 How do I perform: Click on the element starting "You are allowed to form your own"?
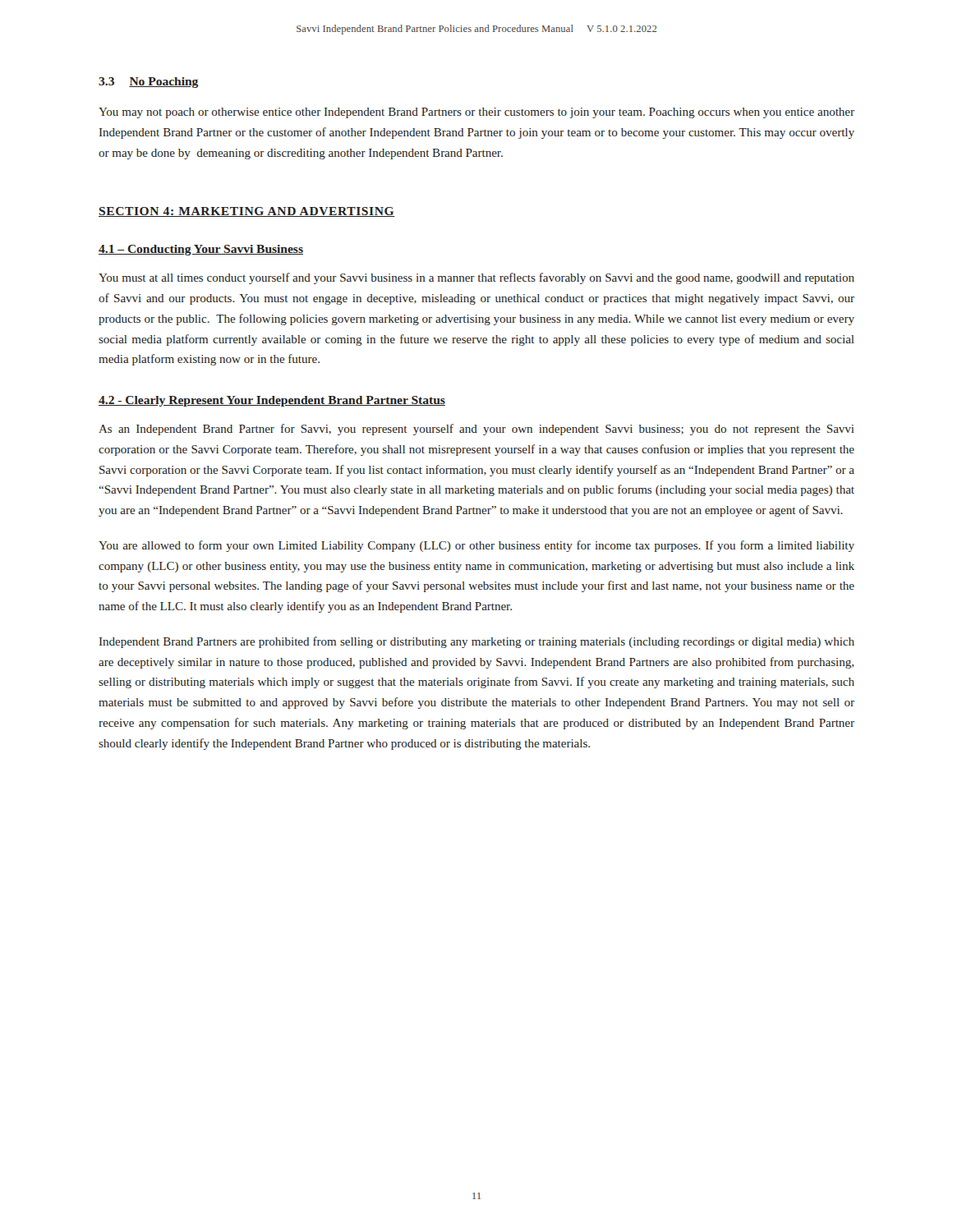pos(476,576)
